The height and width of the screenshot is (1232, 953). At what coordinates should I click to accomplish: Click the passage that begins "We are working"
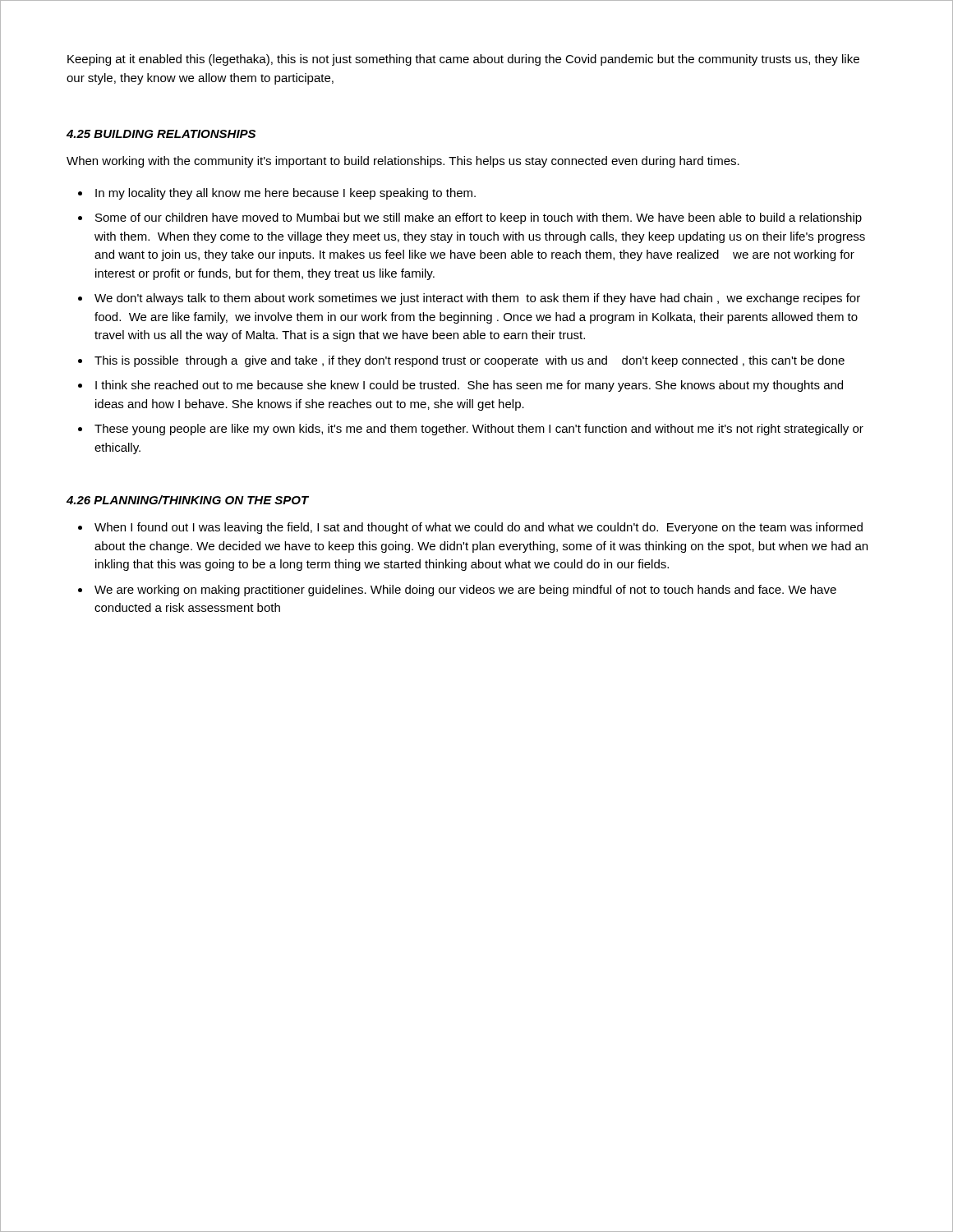point(466,598)
